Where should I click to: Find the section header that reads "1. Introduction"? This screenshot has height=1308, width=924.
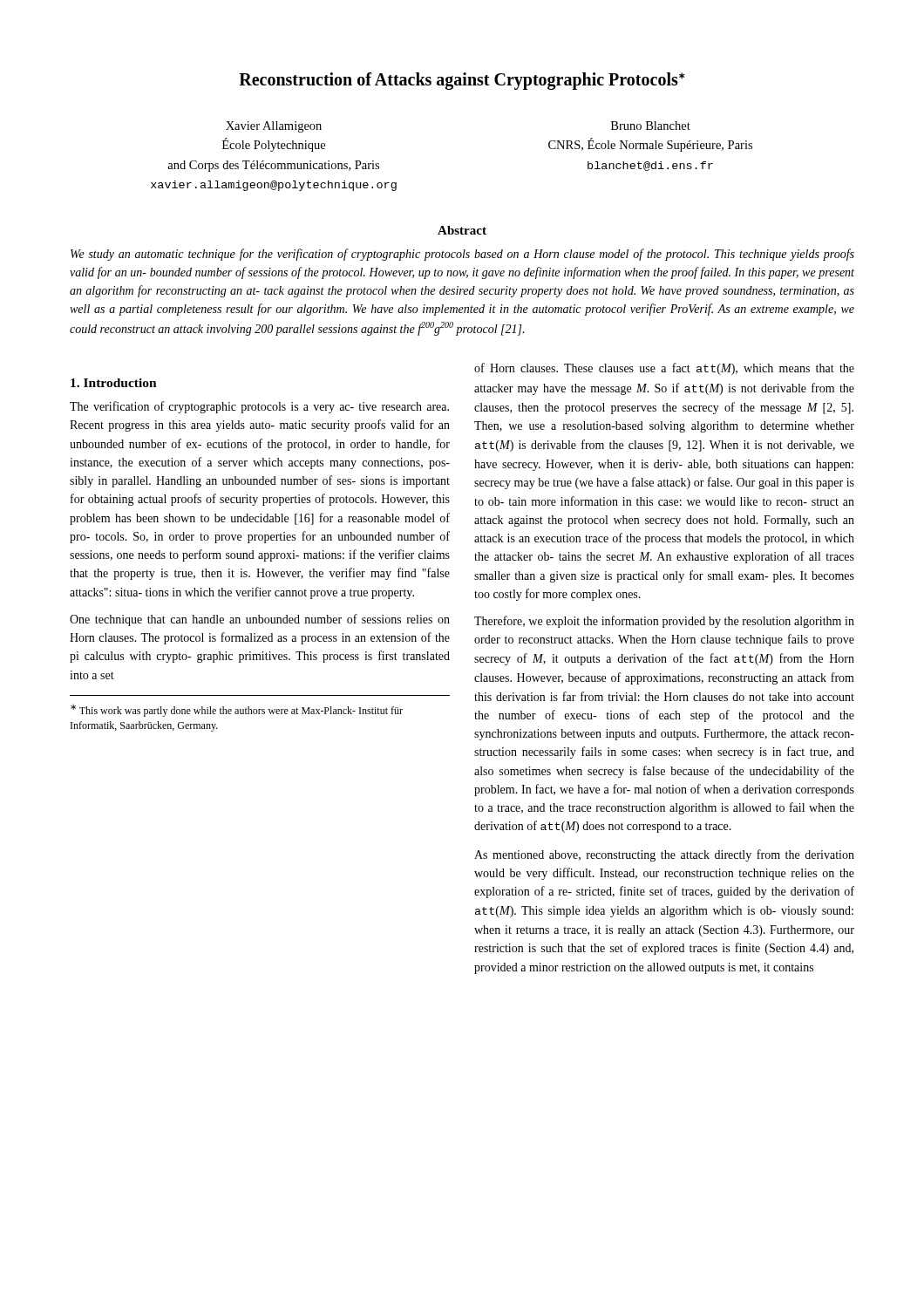tap(113, 382)
